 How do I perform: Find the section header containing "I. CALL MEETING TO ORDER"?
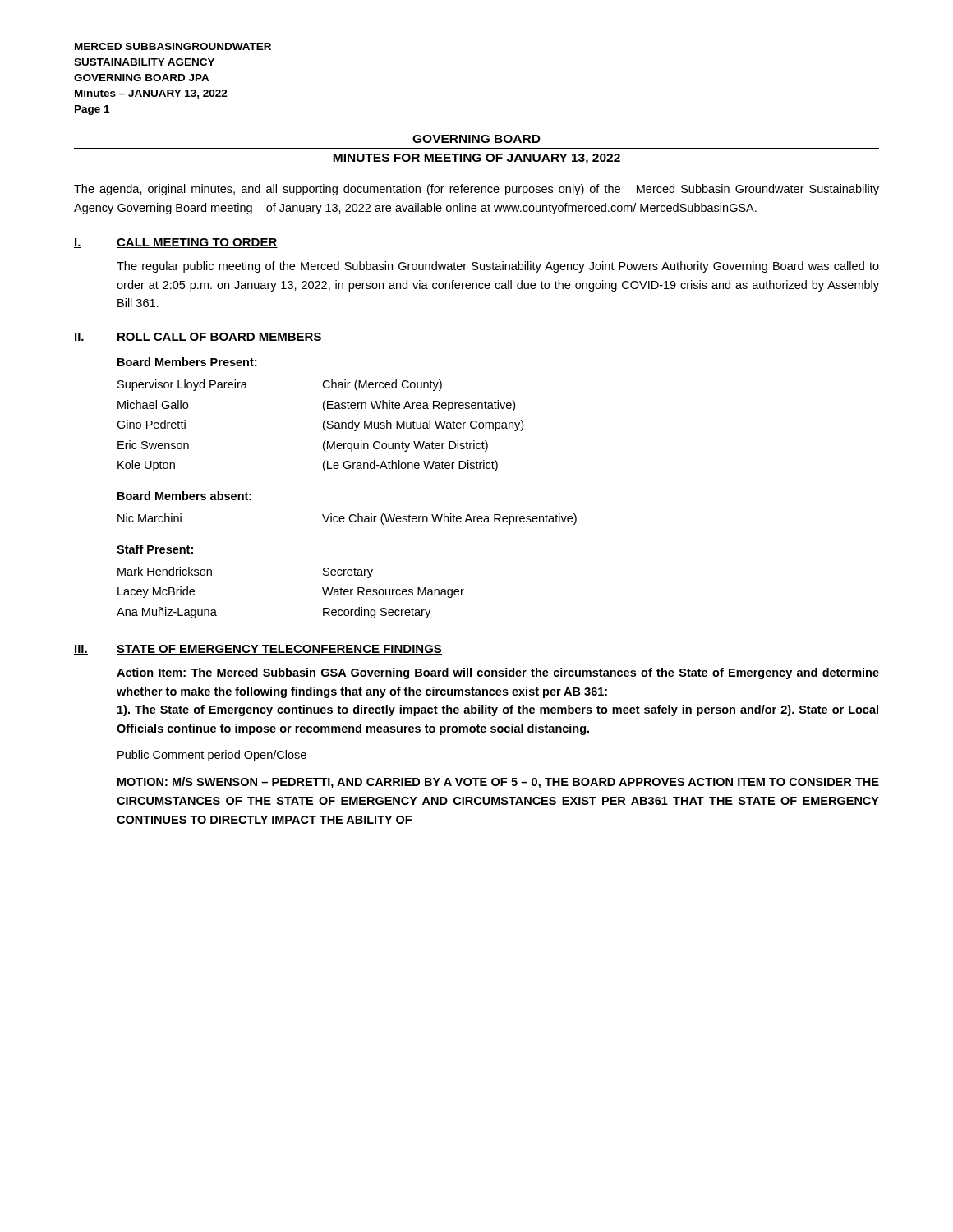point(176,242)
